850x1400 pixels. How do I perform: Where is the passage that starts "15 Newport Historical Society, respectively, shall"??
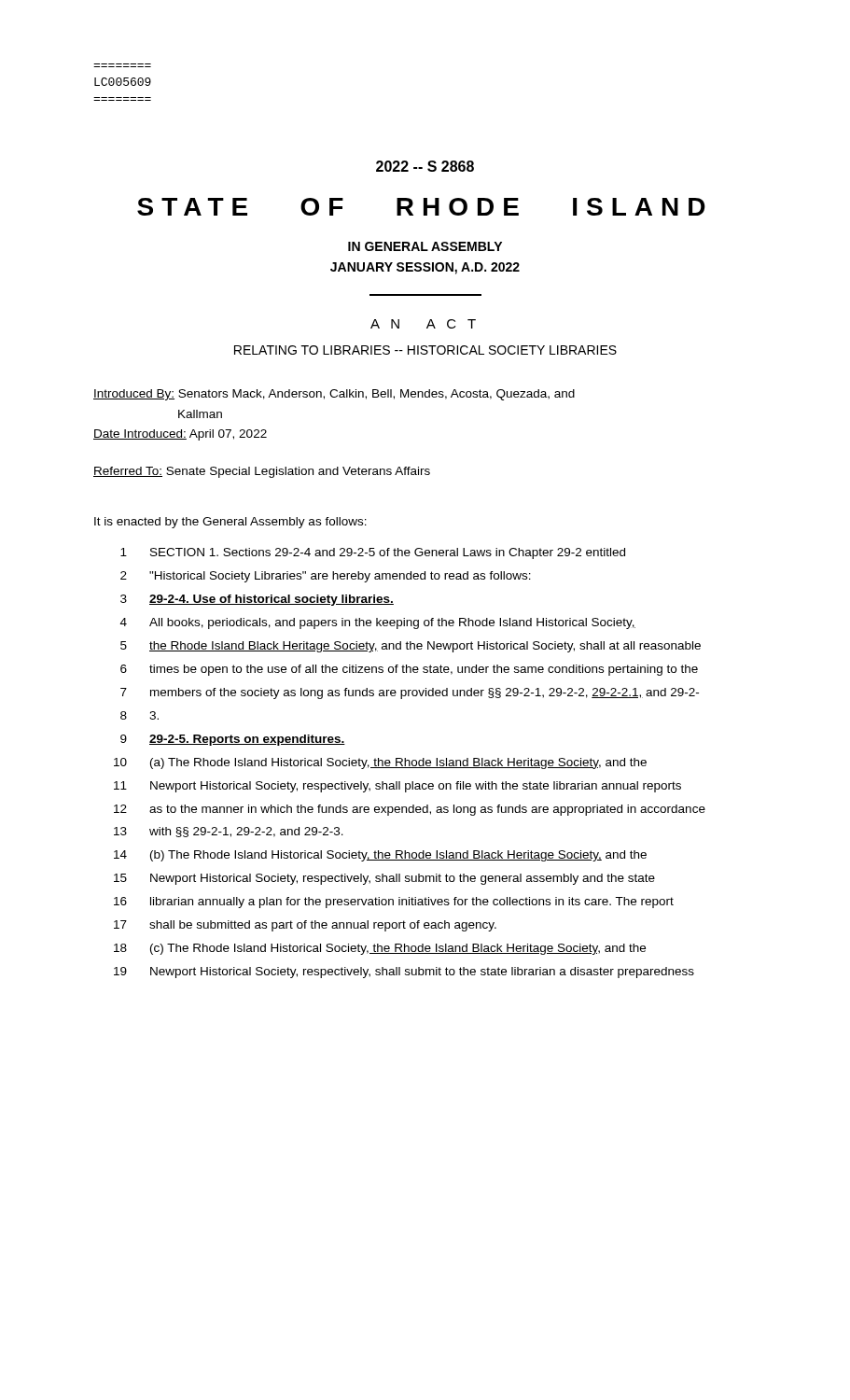coord(425,879)
